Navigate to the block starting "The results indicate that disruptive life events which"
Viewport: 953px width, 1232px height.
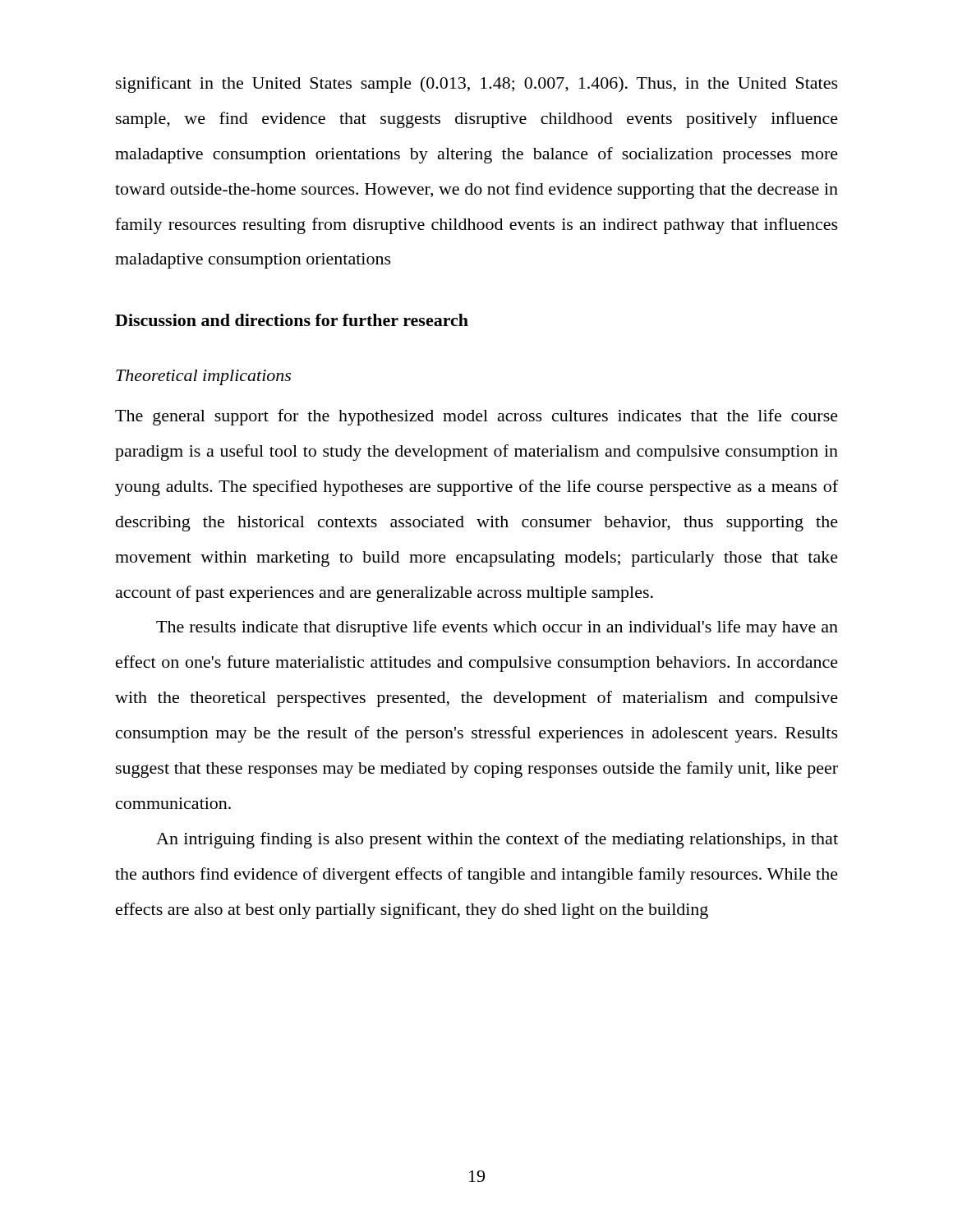tap(497, 628)
